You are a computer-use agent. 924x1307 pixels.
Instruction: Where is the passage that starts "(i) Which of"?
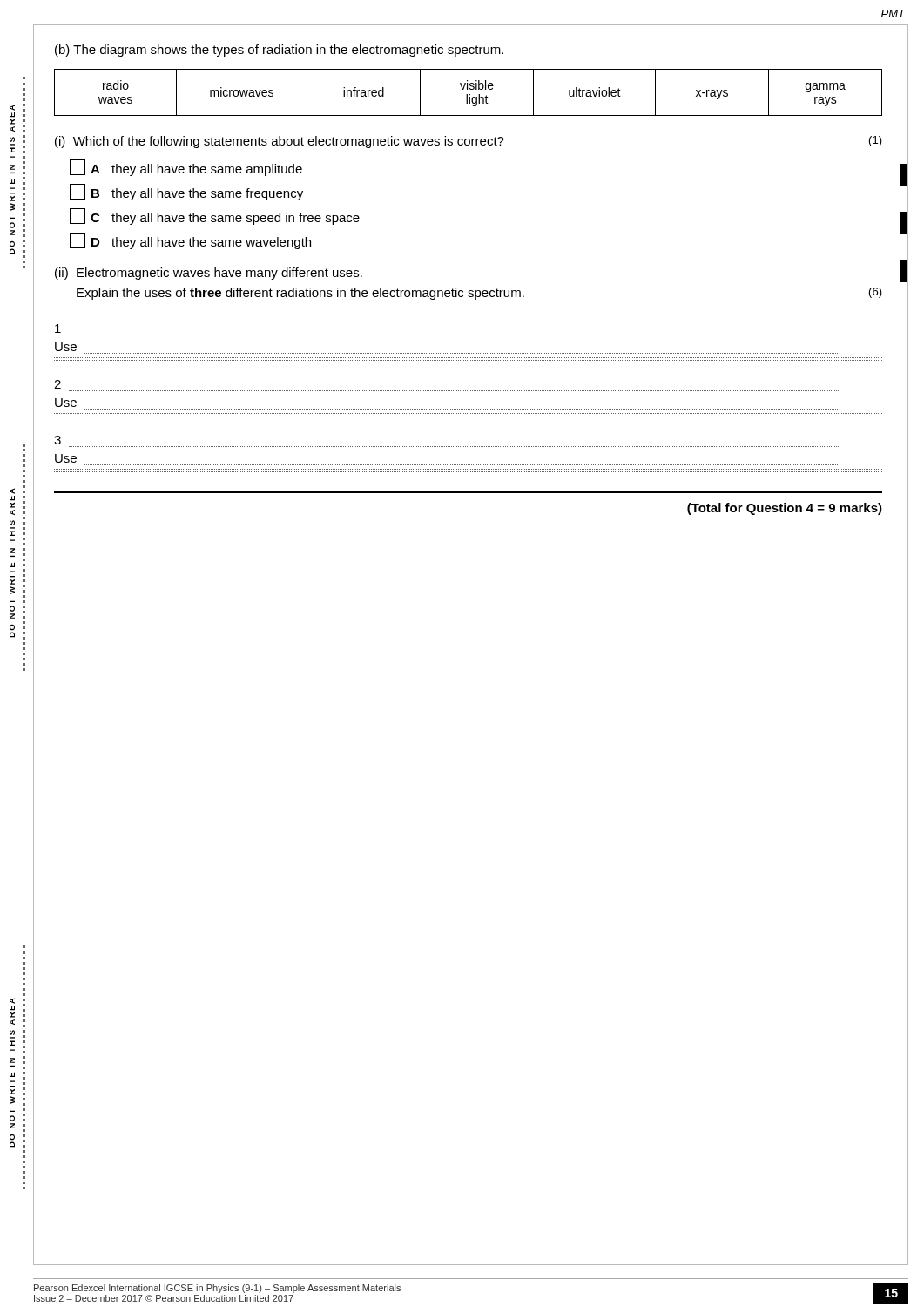pyautogui.click(x=468, y=141)
